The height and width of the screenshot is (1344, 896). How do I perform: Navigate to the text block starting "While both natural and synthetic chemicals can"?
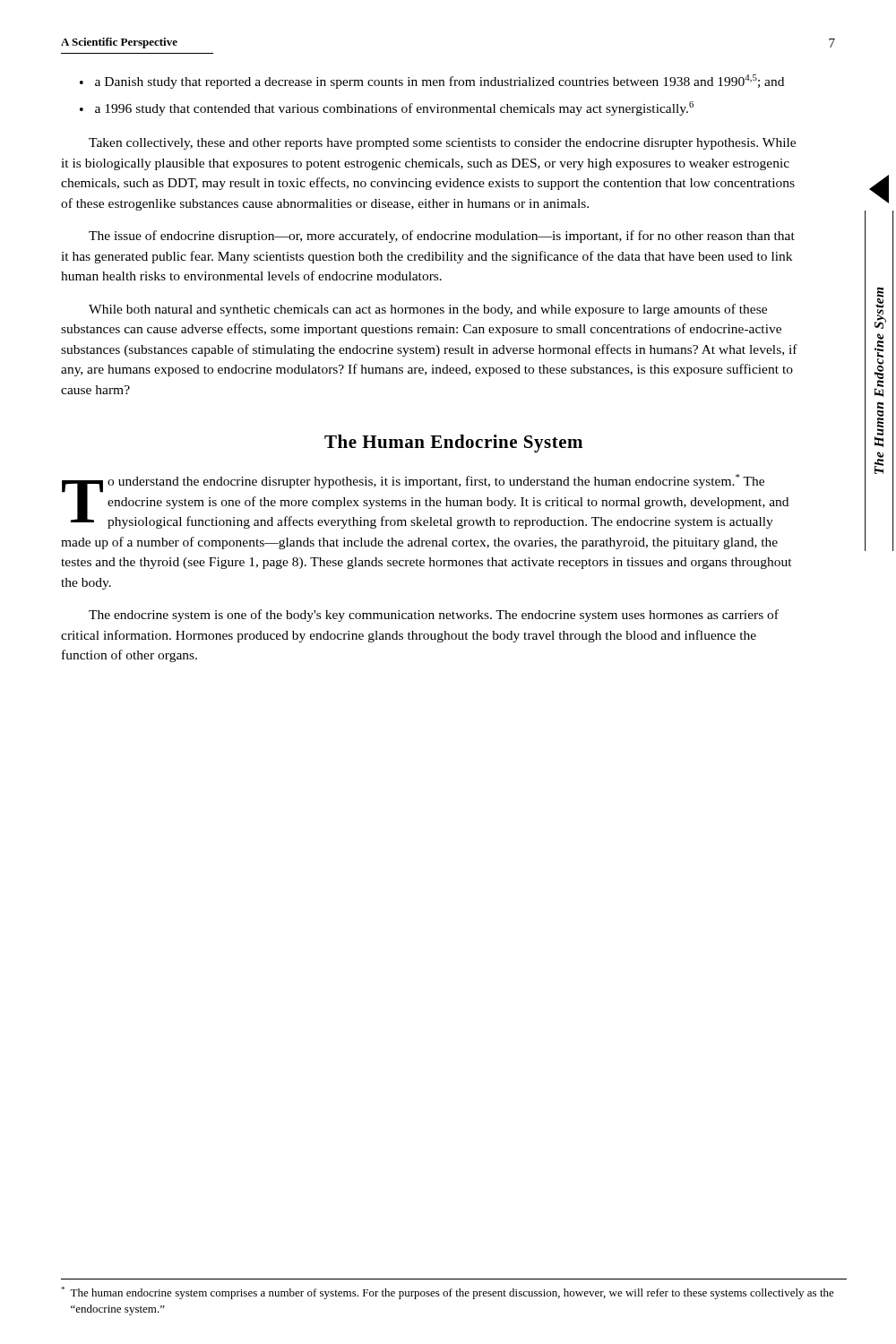(x=429, y=349)
